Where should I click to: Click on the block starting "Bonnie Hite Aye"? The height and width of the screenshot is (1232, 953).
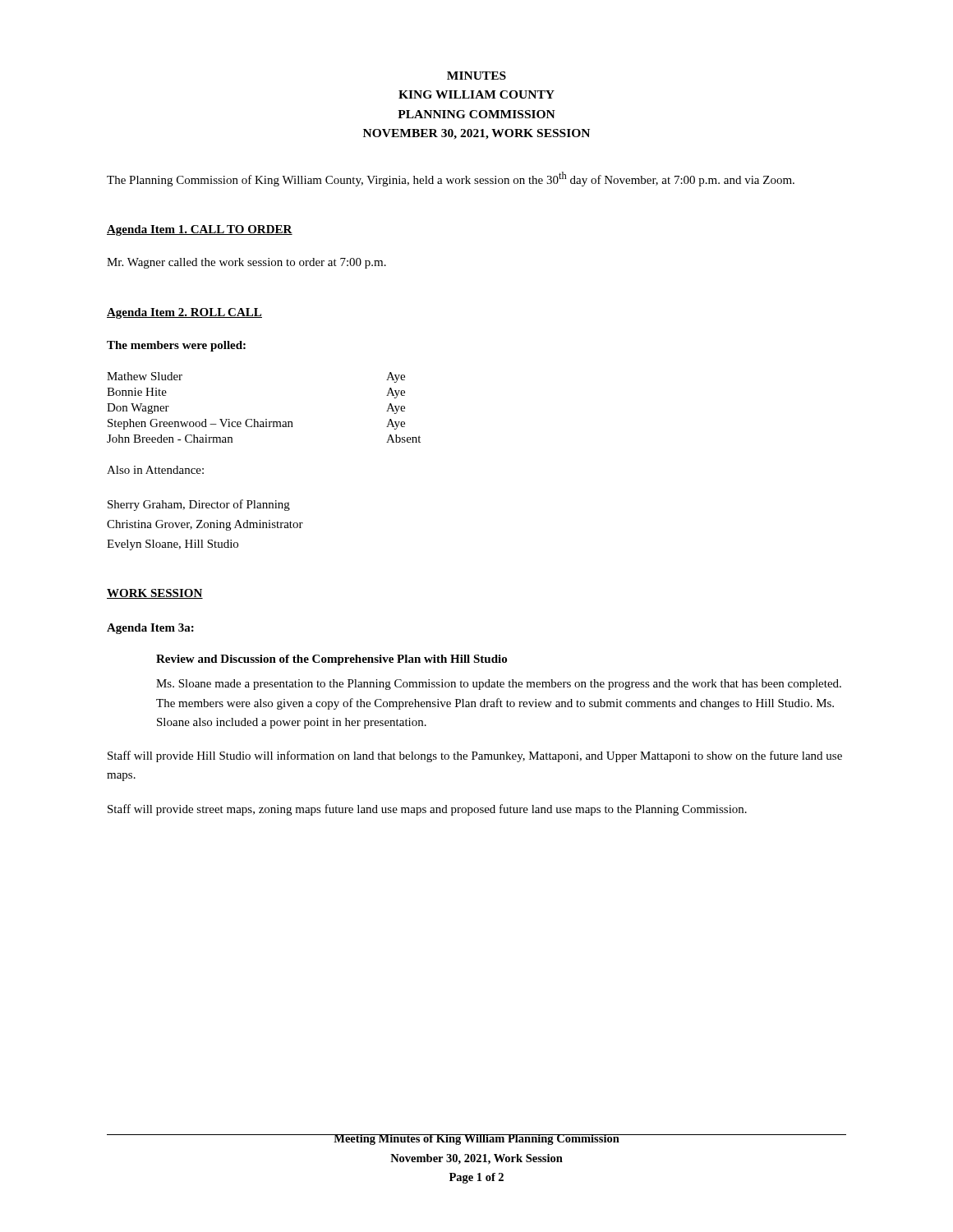pos(135,393)
